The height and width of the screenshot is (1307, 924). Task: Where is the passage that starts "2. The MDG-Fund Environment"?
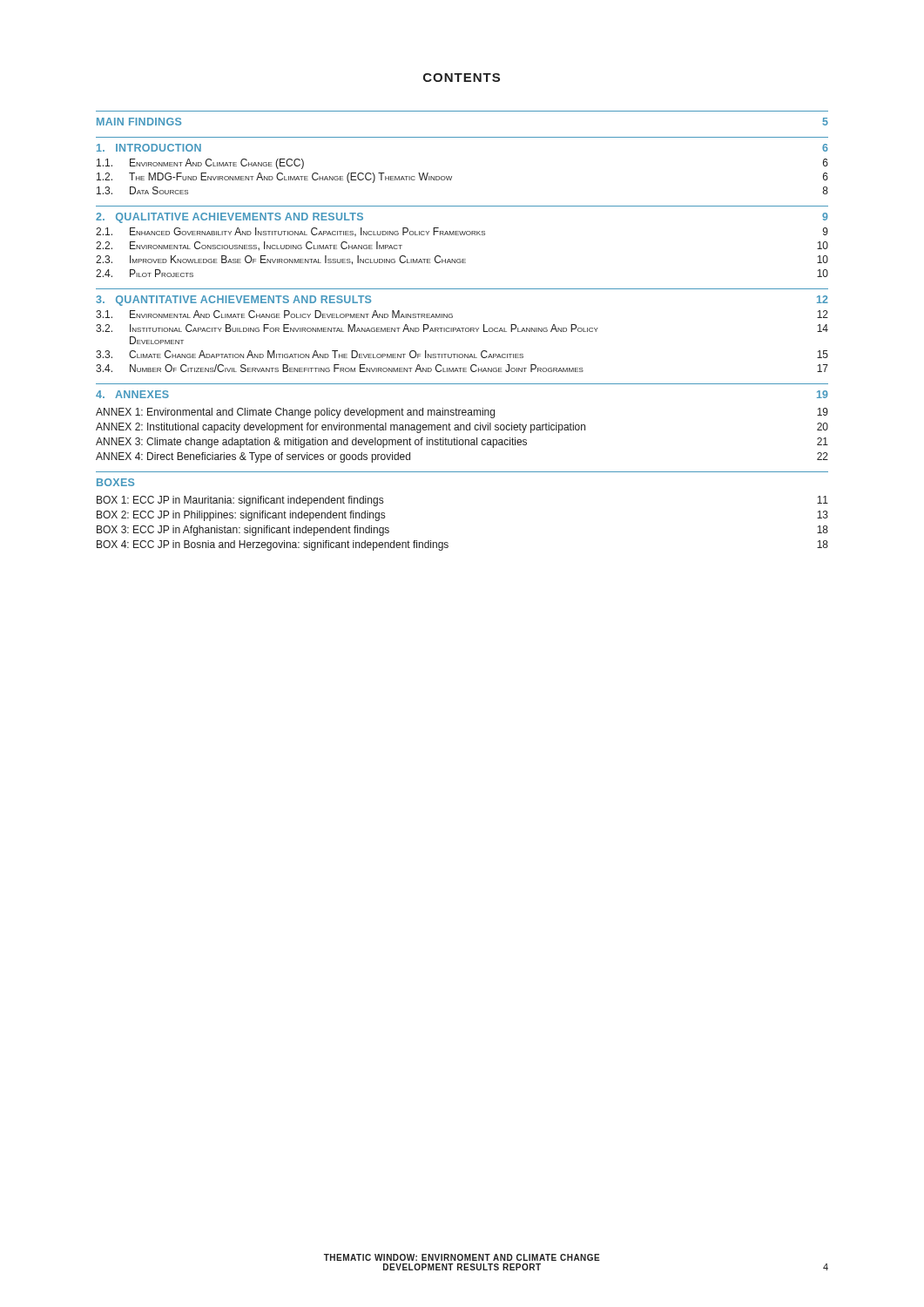pos(462,177)
